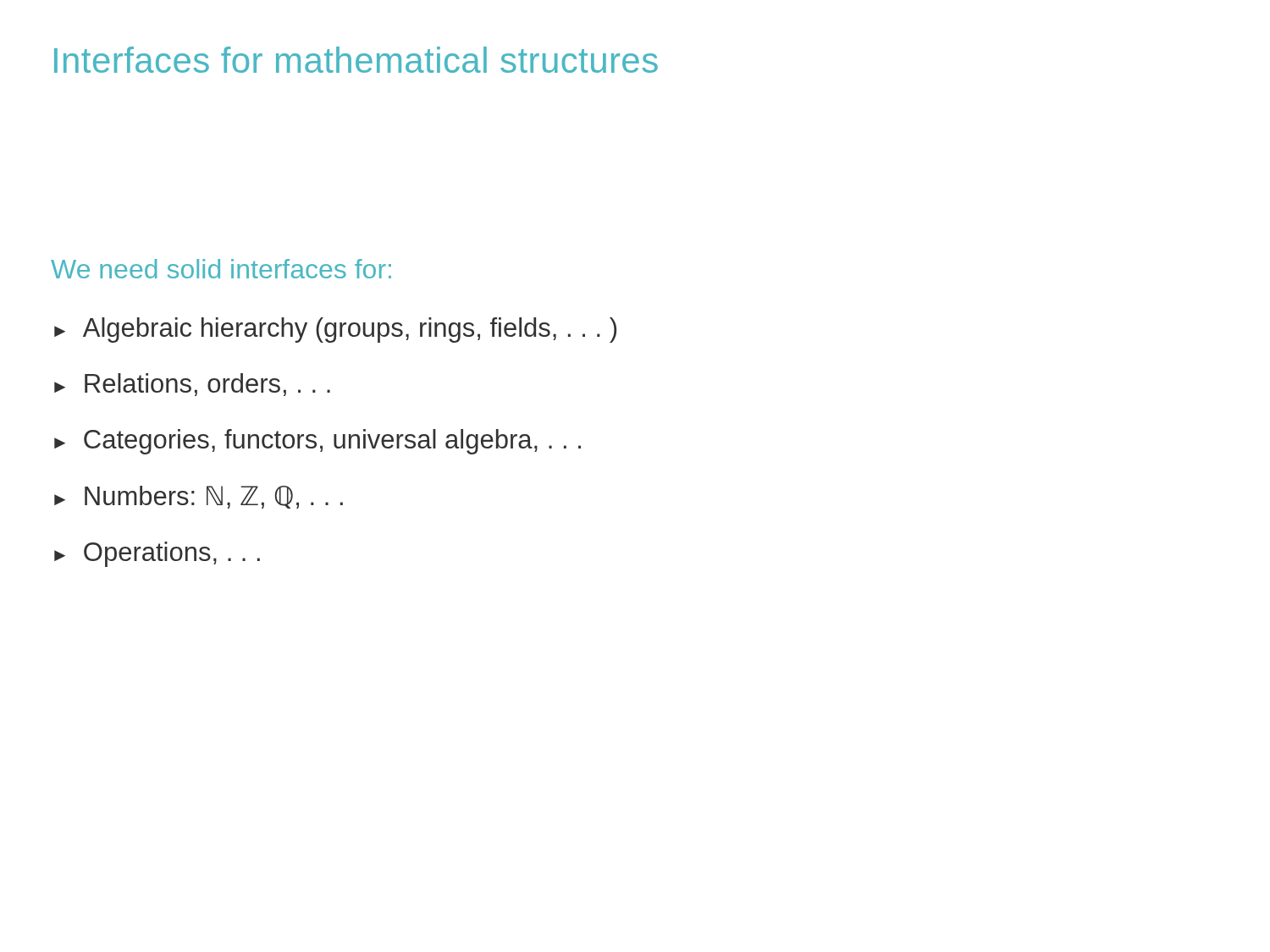Click on the block starting "Interfaces for mathematical structures"
Screen dimensions: 952x1270
[x=355, y=60]
